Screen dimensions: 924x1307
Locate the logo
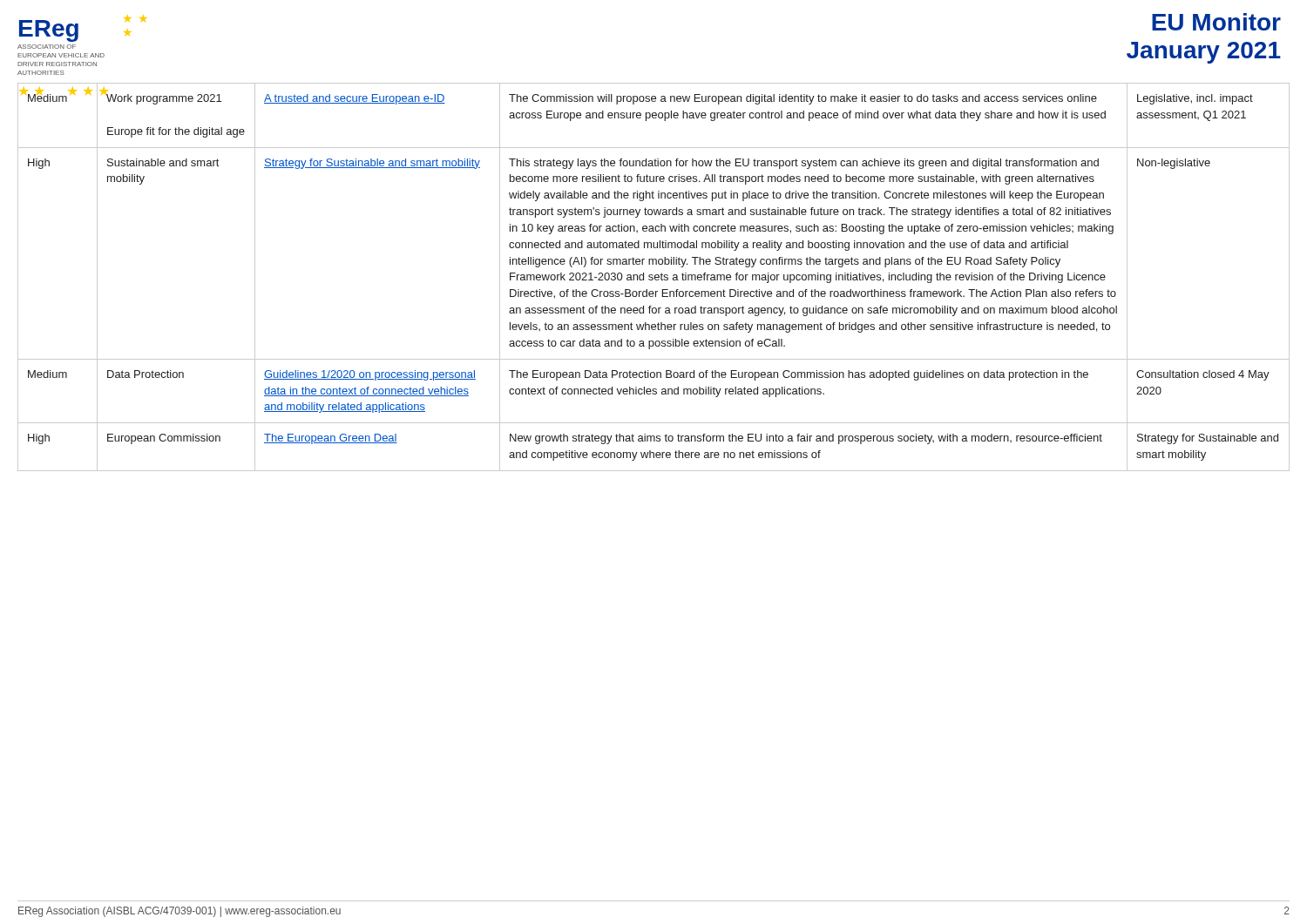pos(113,54)
